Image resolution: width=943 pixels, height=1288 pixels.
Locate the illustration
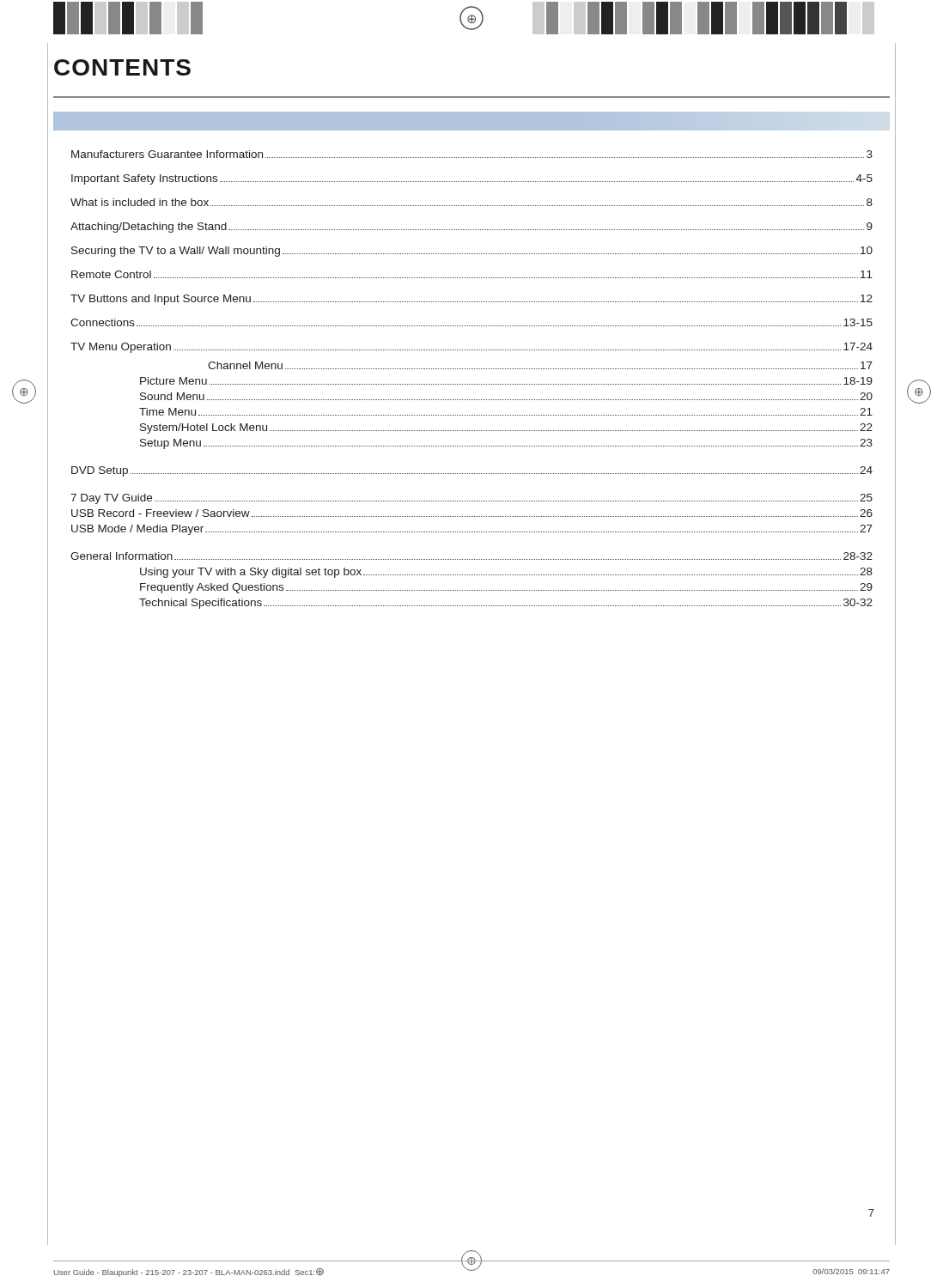(472, 18)
